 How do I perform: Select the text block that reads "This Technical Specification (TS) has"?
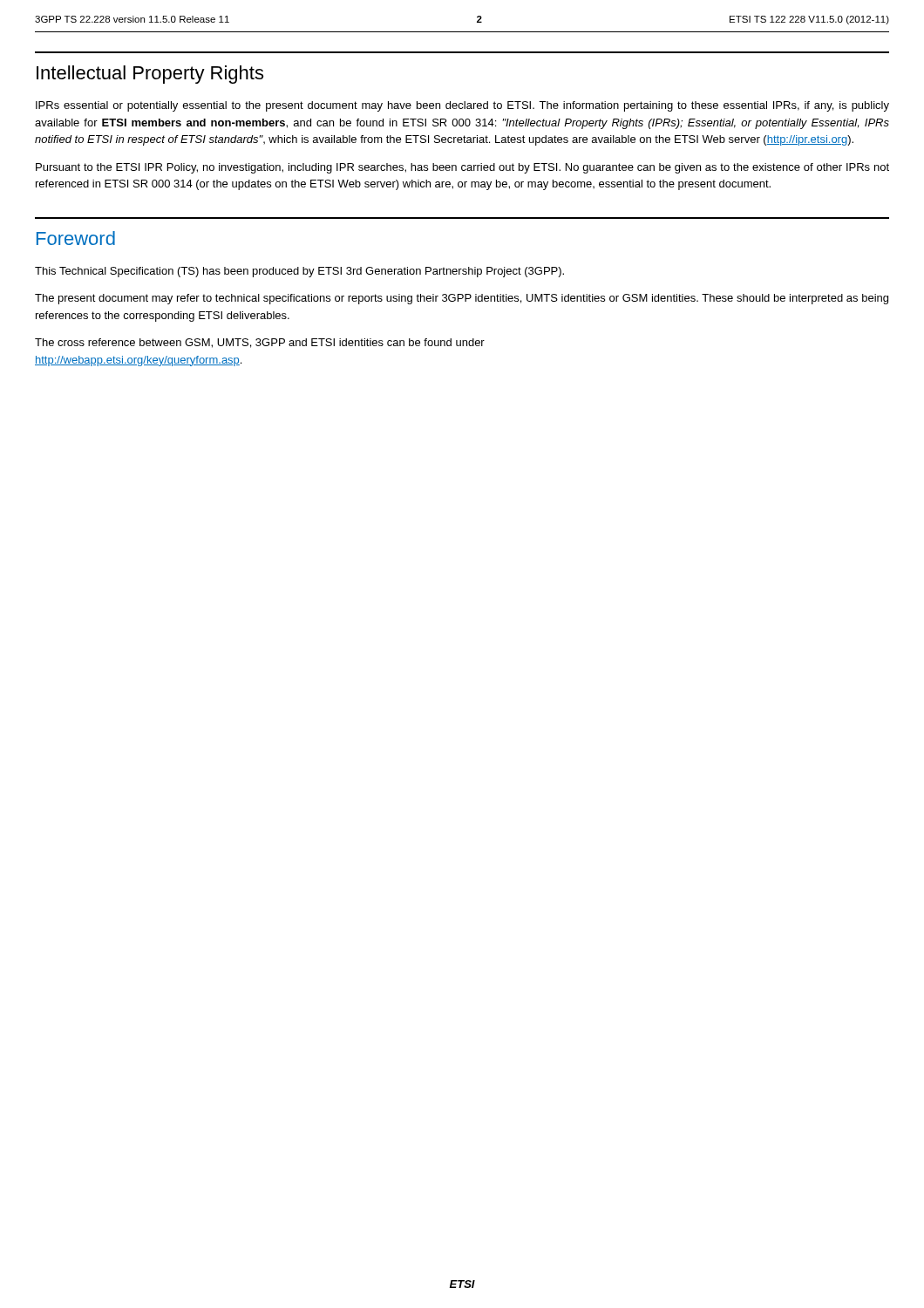[300, 270]
